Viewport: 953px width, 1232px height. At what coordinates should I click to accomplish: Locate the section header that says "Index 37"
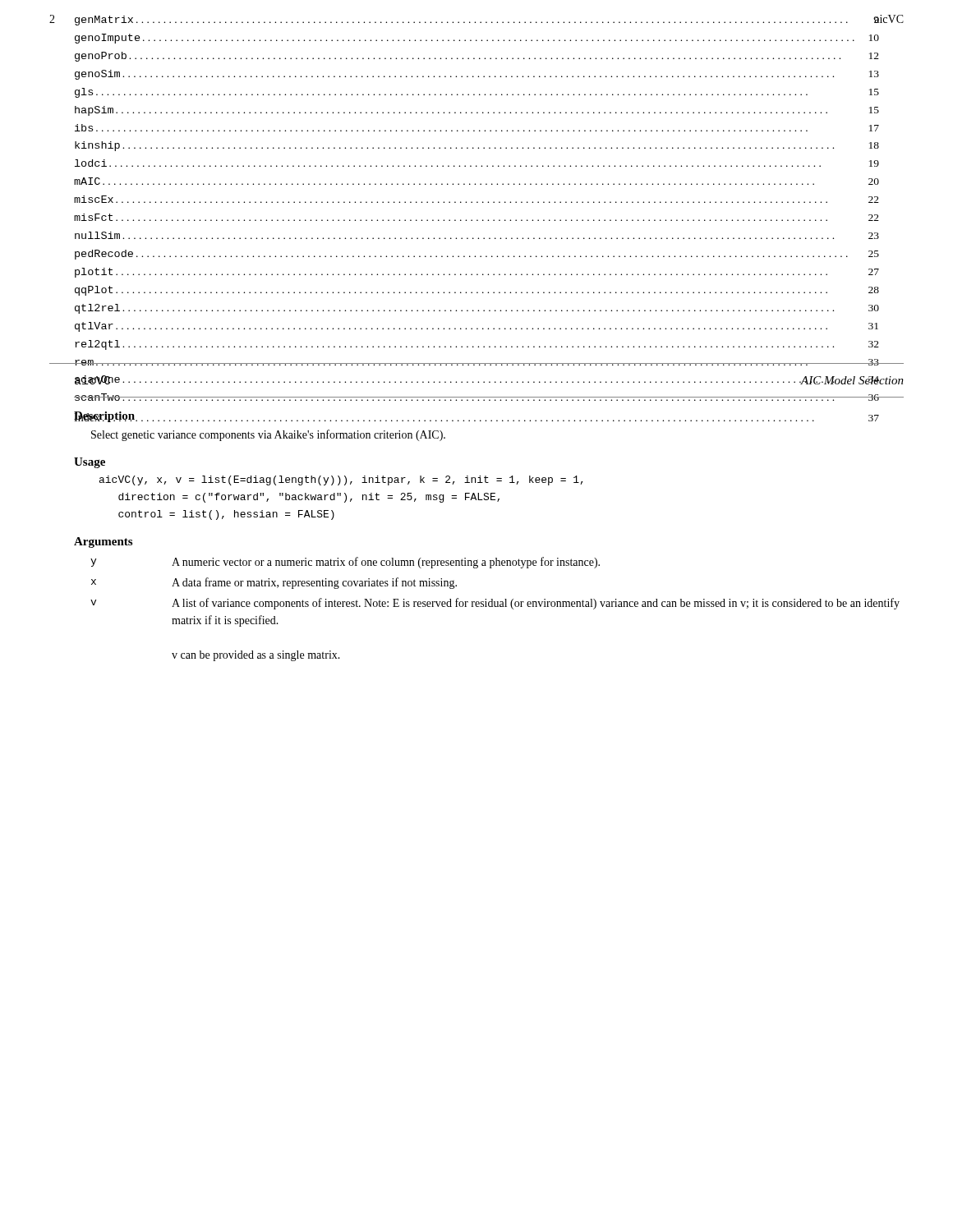(x=476, y=419)
